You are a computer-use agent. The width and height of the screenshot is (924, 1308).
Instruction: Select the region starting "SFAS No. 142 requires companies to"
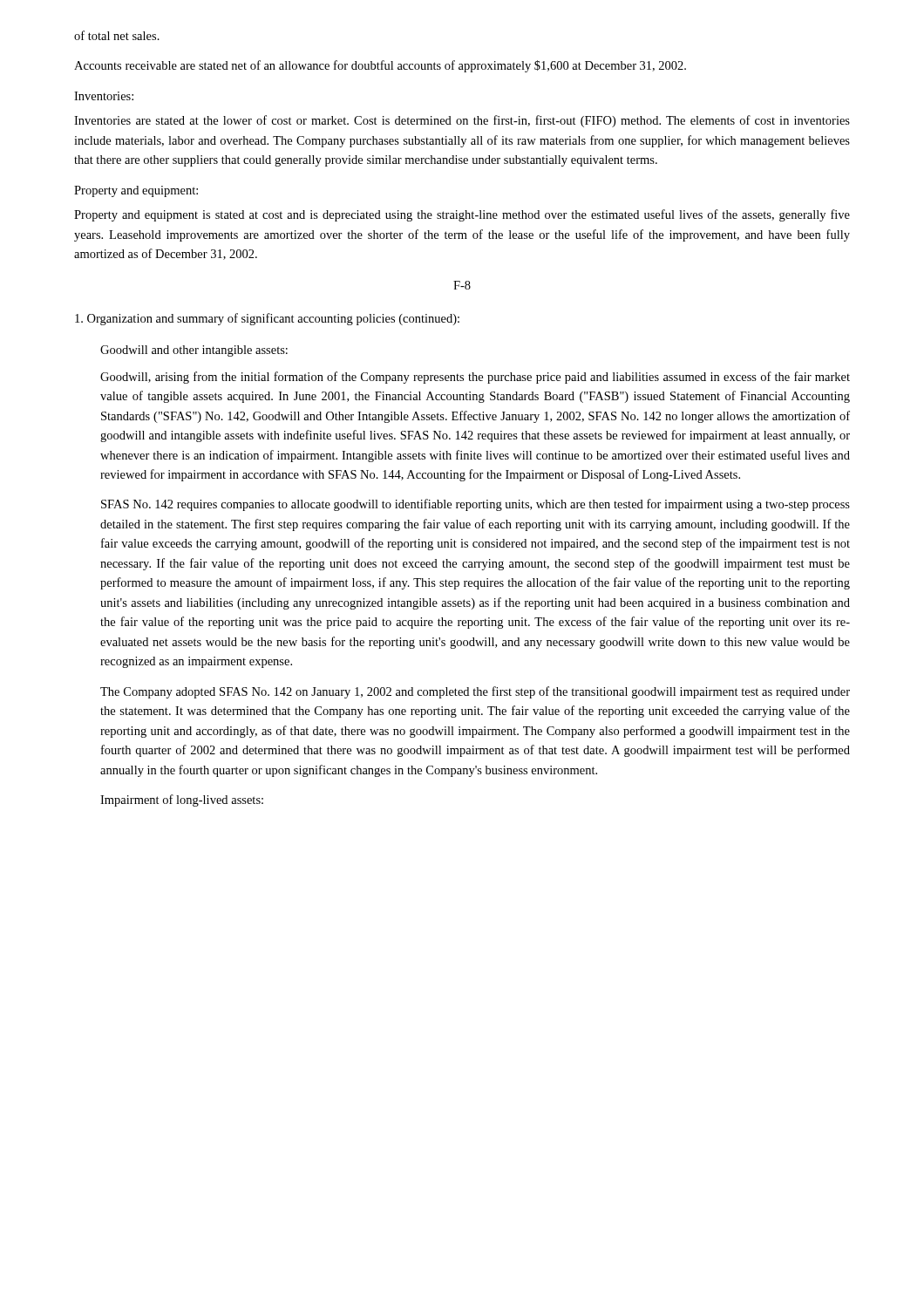click(x=475, y=583)
